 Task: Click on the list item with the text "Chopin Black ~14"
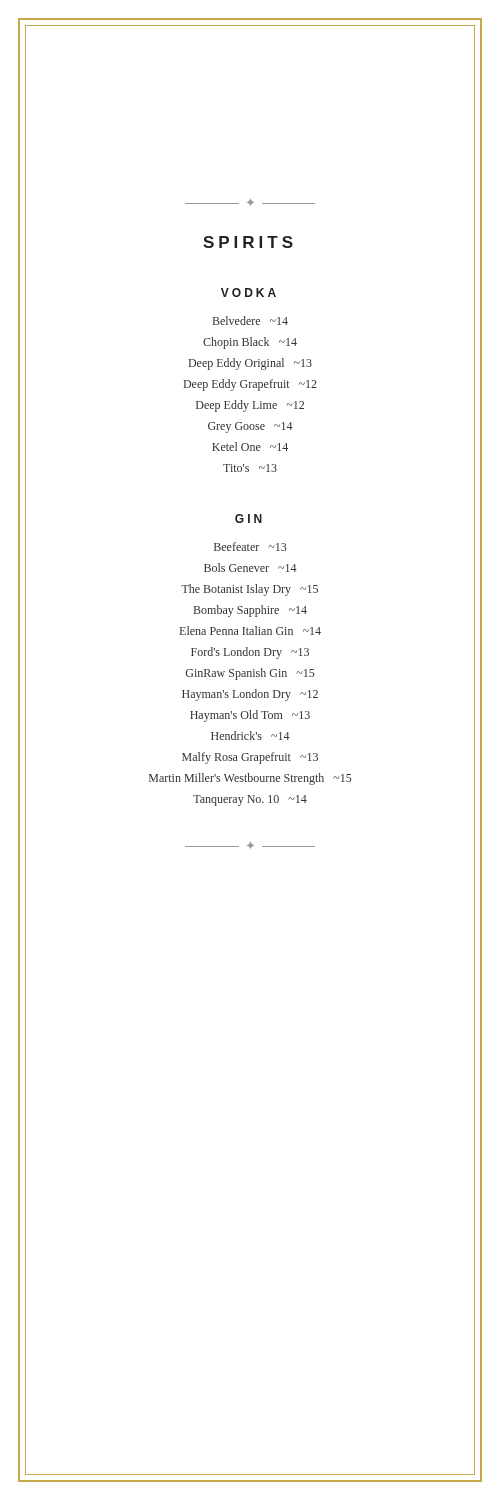coord(250,342)
